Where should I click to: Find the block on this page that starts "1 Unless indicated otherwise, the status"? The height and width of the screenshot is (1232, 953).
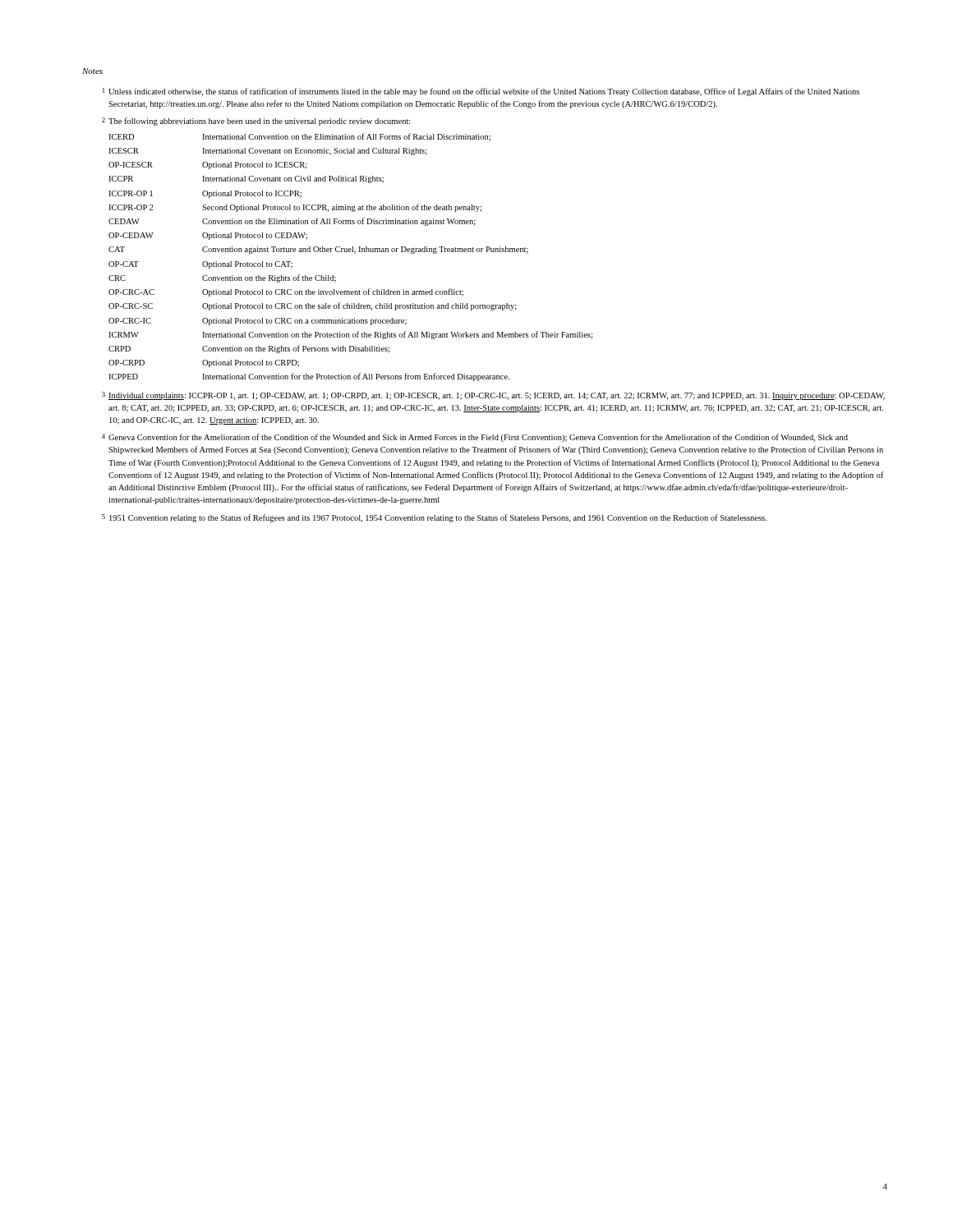[x=485, y=98]
